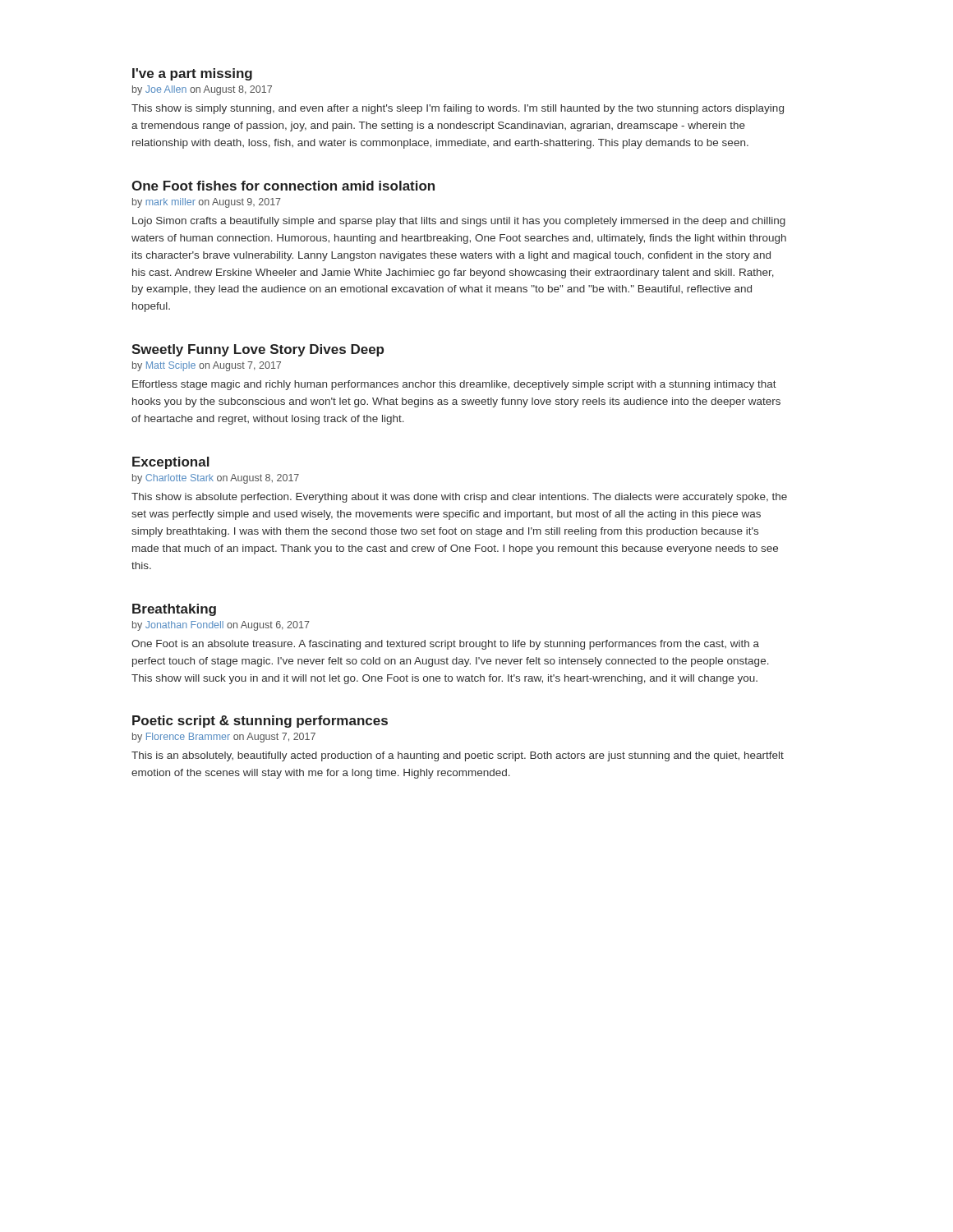
Task: Point to "I've a part missing"
Action: 192,73
